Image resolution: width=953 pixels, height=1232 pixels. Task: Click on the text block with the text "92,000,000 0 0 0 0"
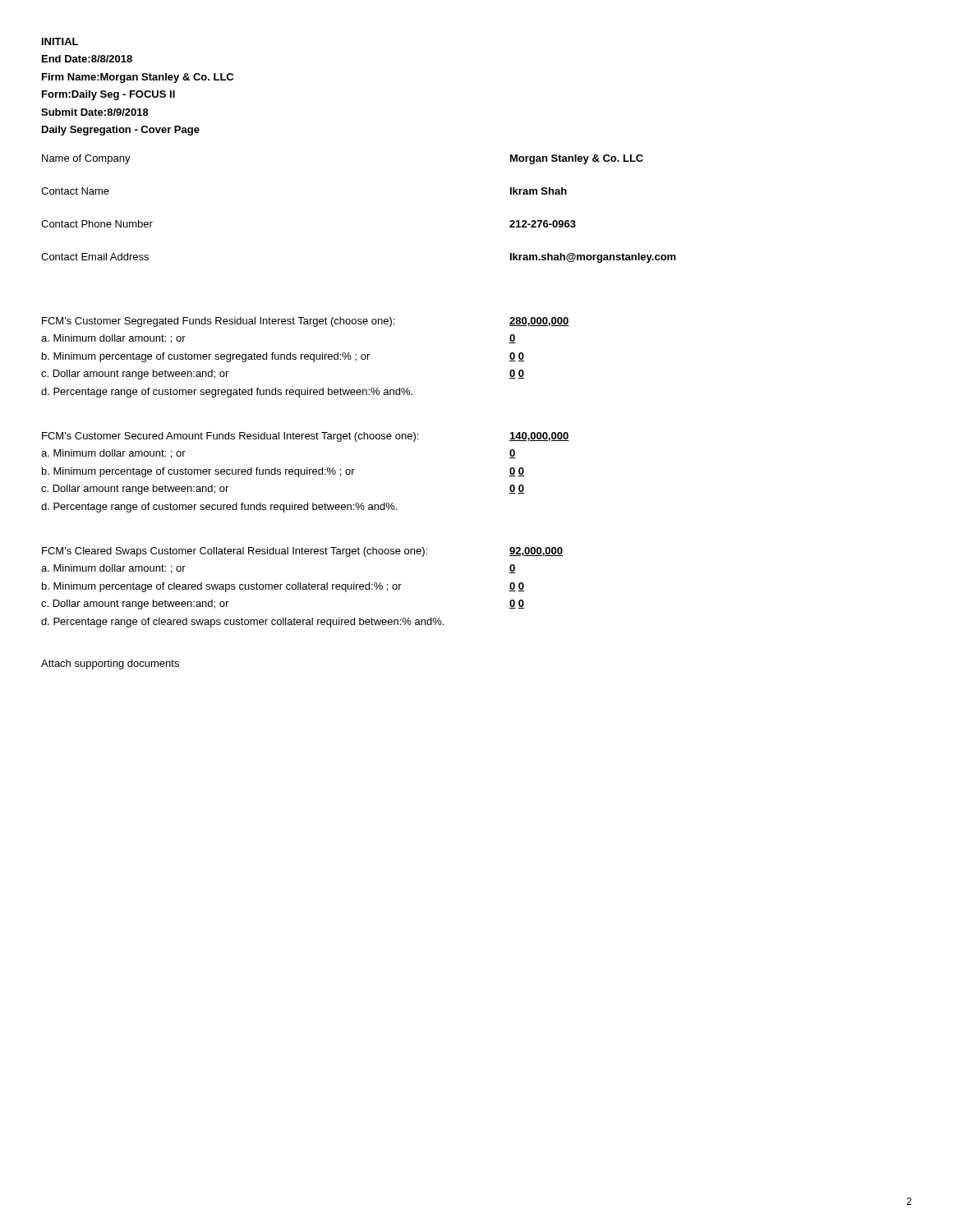click(536, 552)
